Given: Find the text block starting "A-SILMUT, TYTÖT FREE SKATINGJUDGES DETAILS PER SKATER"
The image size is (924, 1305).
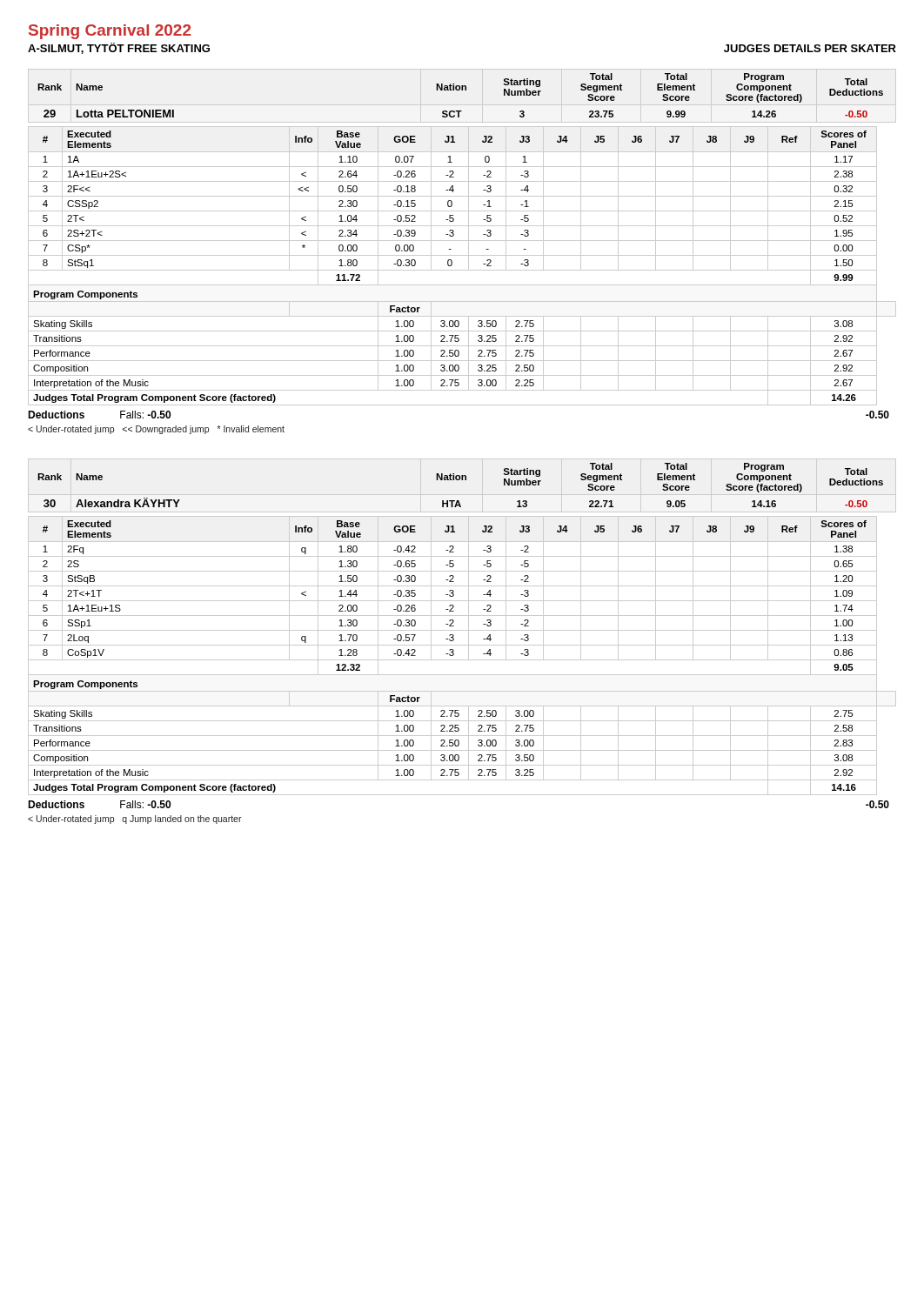Looking at the screenshot, I should (131, 48).
